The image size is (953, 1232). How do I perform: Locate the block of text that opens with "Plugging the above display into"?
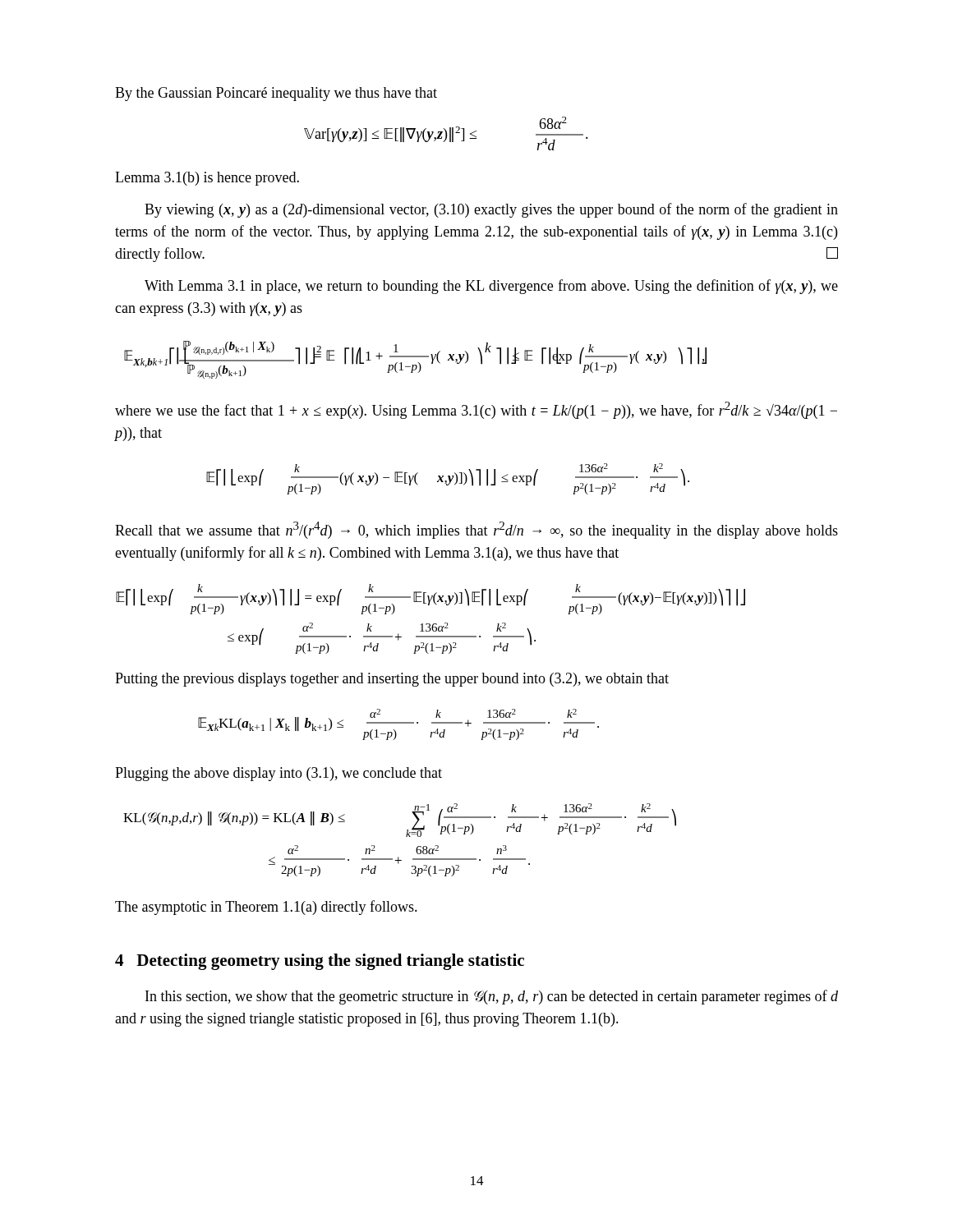pos(279,774)
